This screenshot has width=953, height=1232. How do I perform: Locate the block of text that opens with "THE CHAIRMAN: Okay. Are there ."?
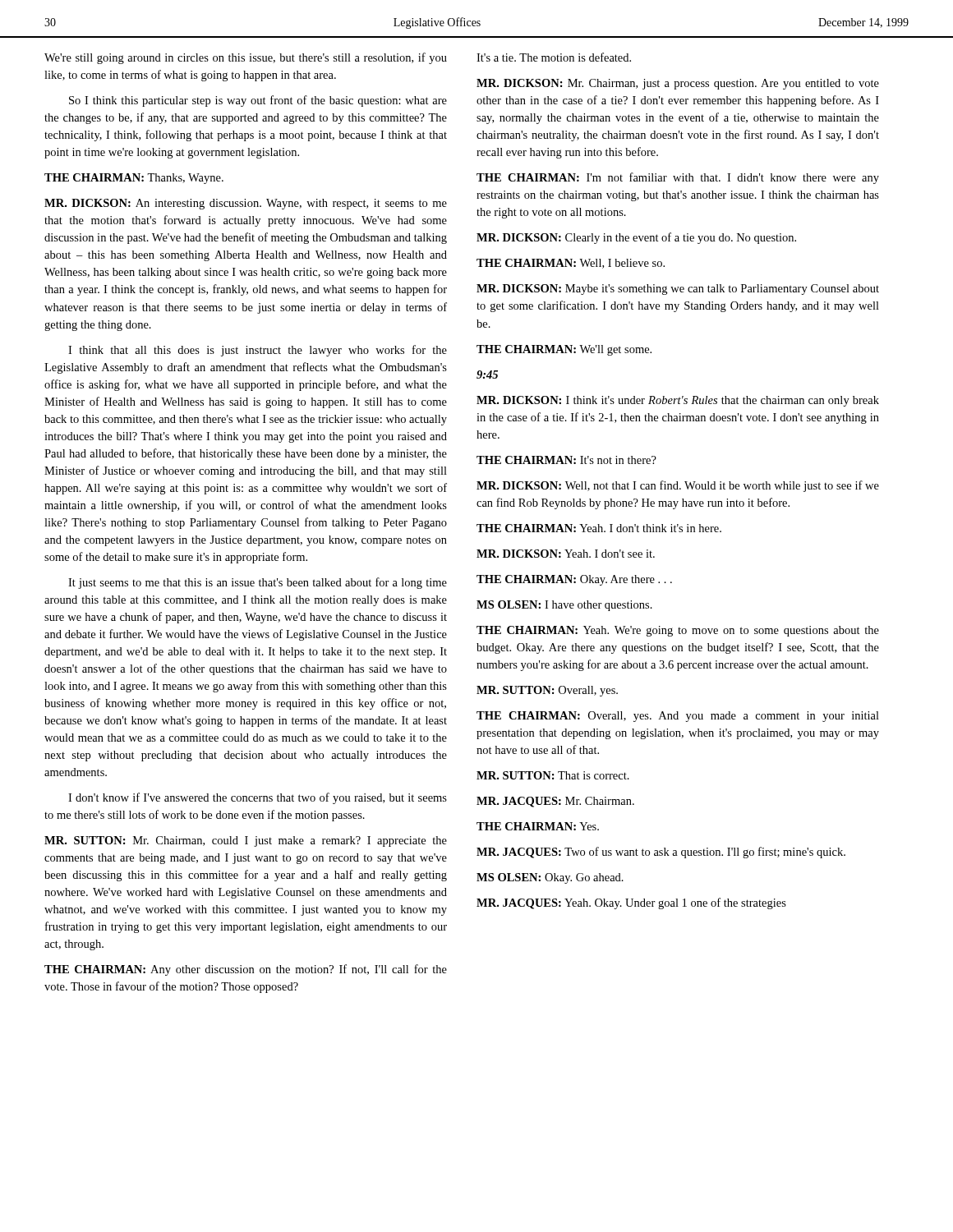pyautogui.click(x=678, y=579)
